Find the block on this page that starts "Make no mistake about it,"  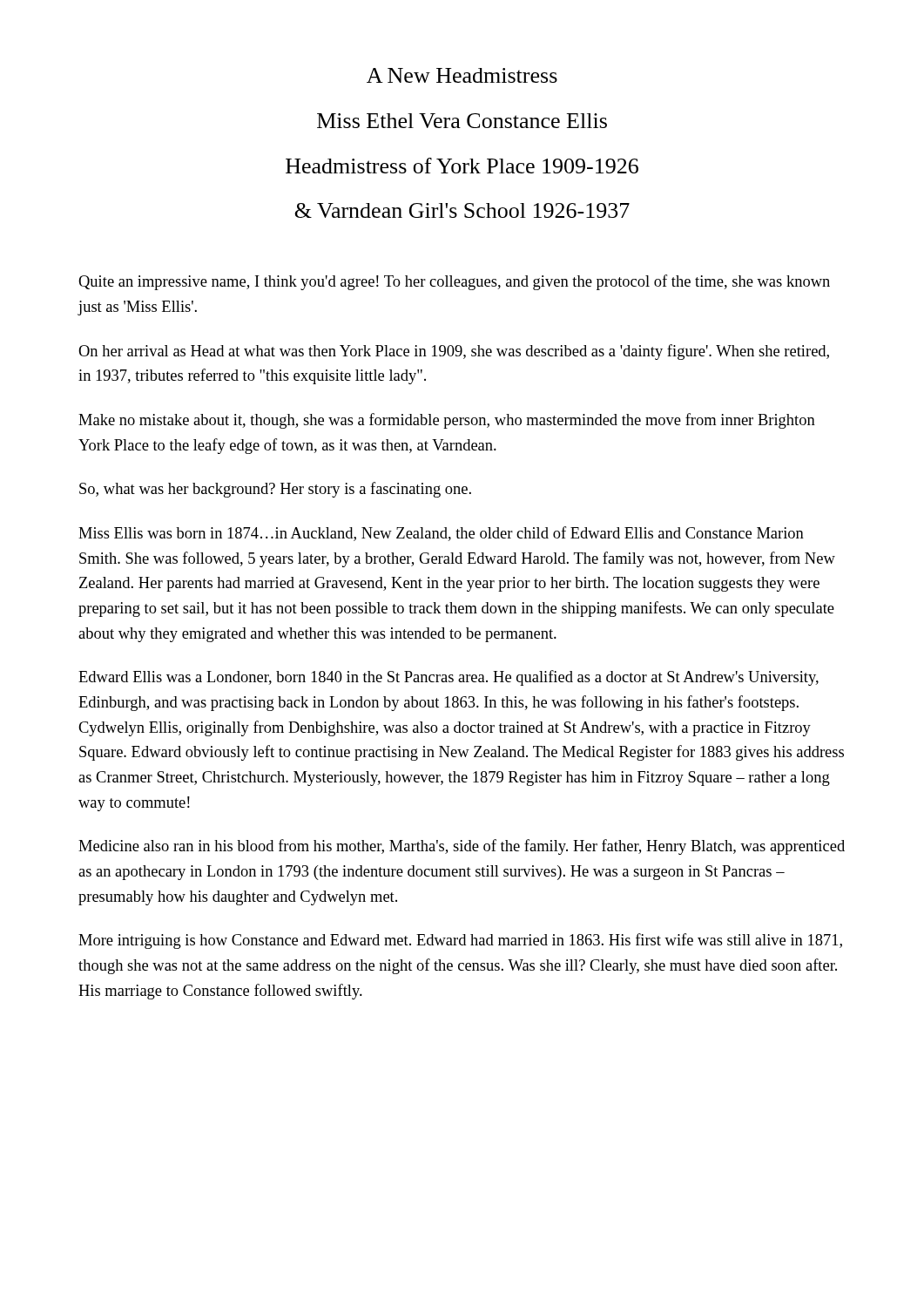point(447,432)
